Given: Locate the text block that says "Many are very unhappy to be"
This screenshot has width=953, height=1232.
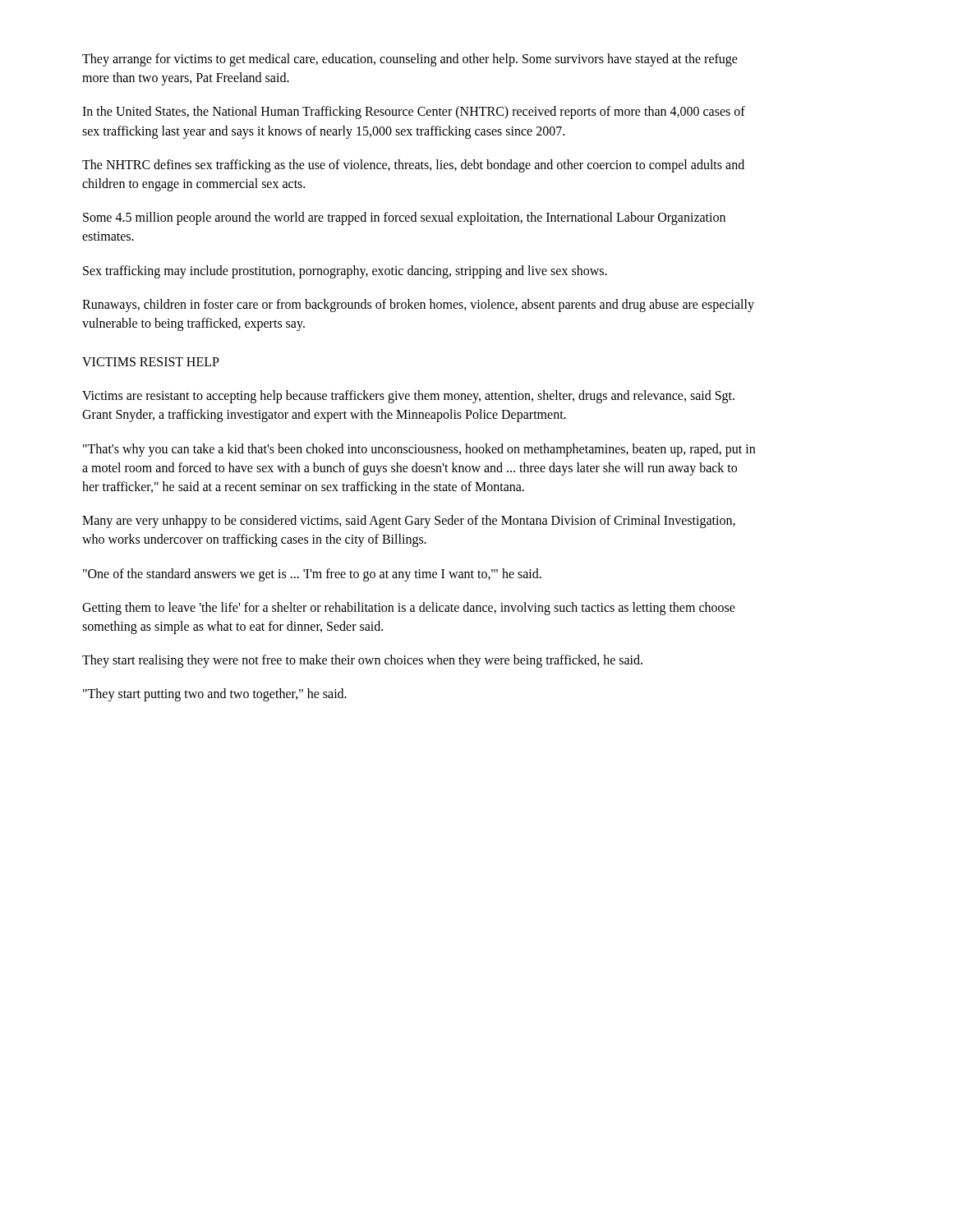Looking at the screenshot, I should [409, 530].
